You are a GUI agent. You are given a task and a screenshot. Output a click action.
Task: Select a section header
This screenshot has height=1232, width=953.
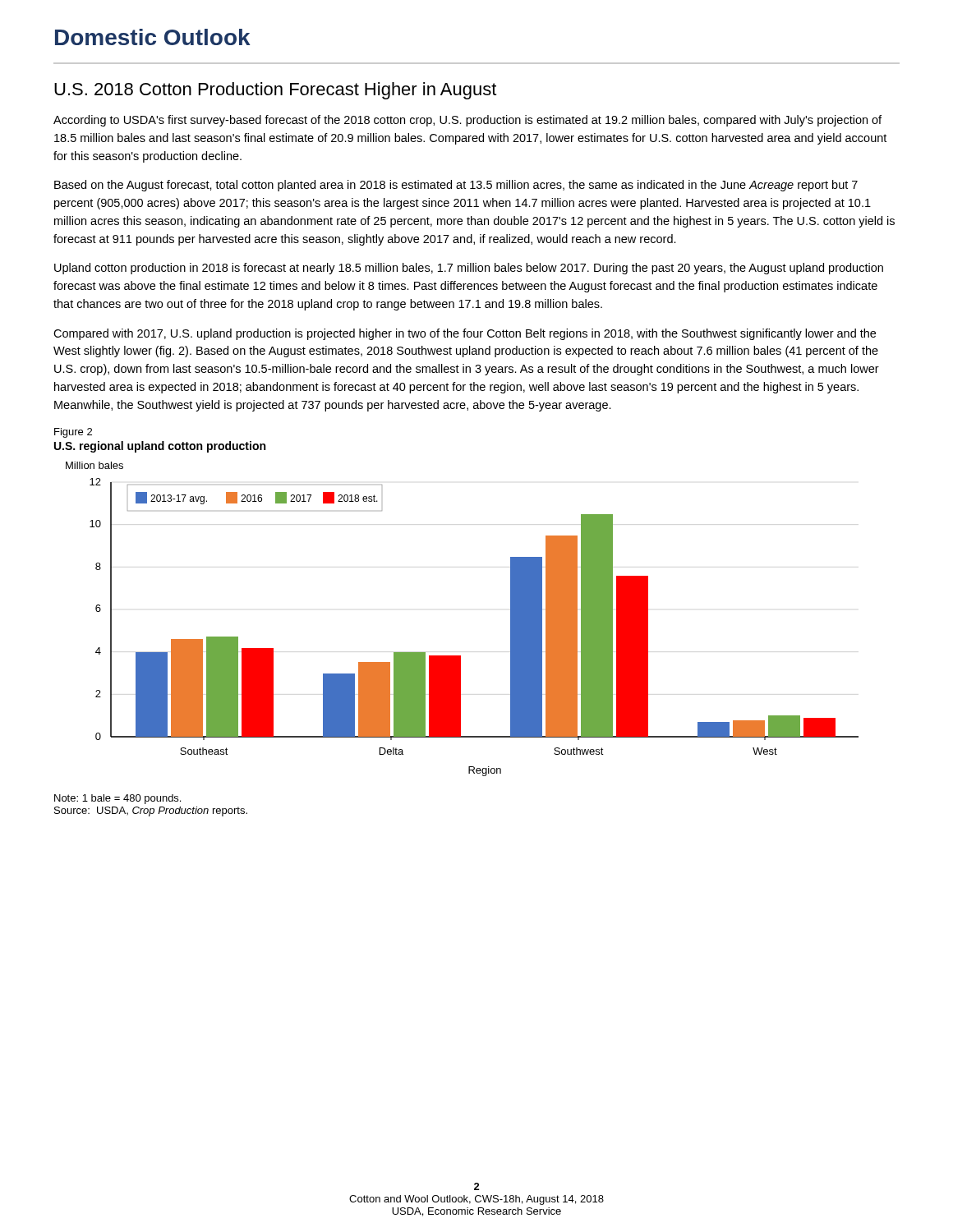(476, 90)
